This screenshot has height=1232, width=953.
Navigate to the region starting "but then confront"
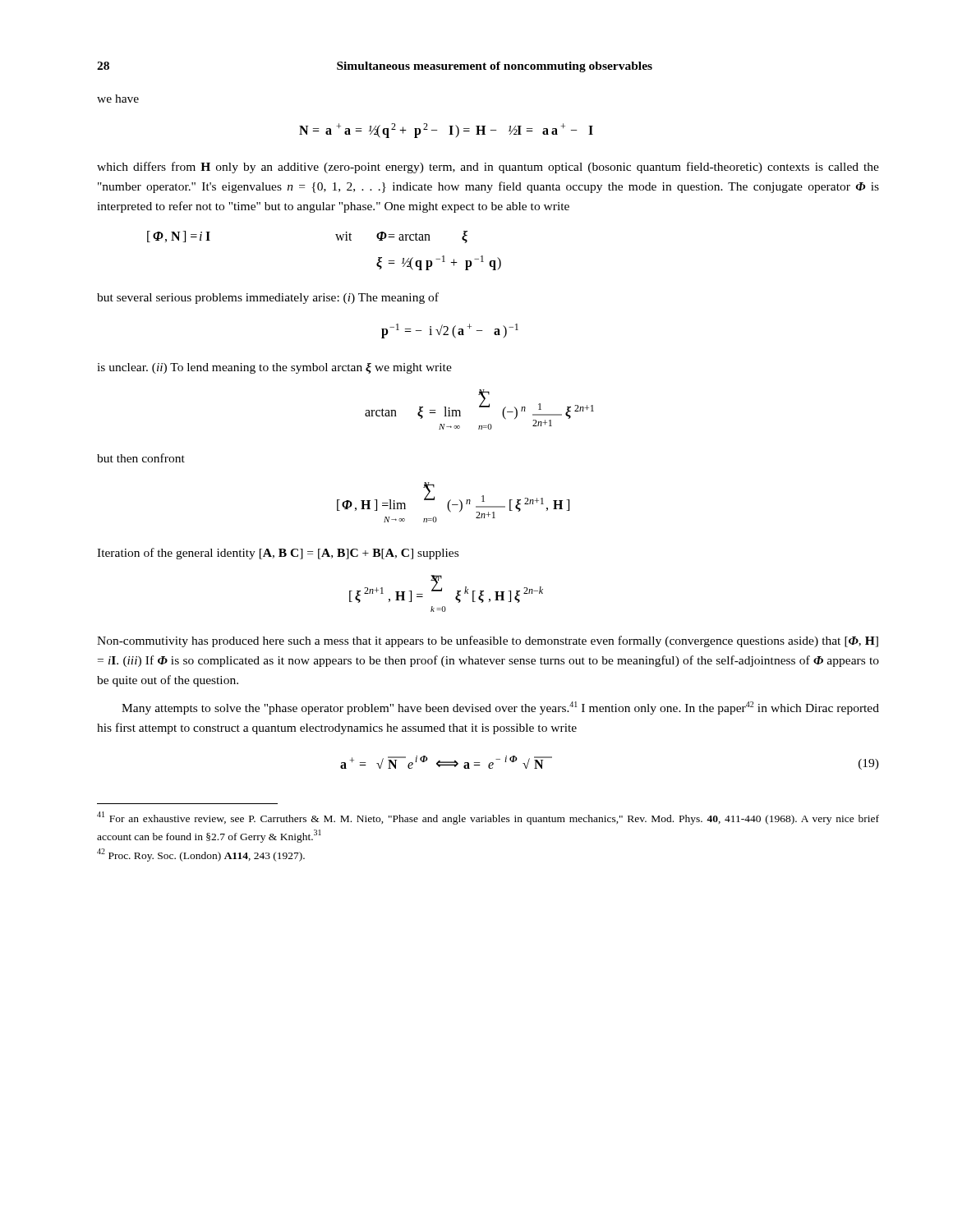141,458
